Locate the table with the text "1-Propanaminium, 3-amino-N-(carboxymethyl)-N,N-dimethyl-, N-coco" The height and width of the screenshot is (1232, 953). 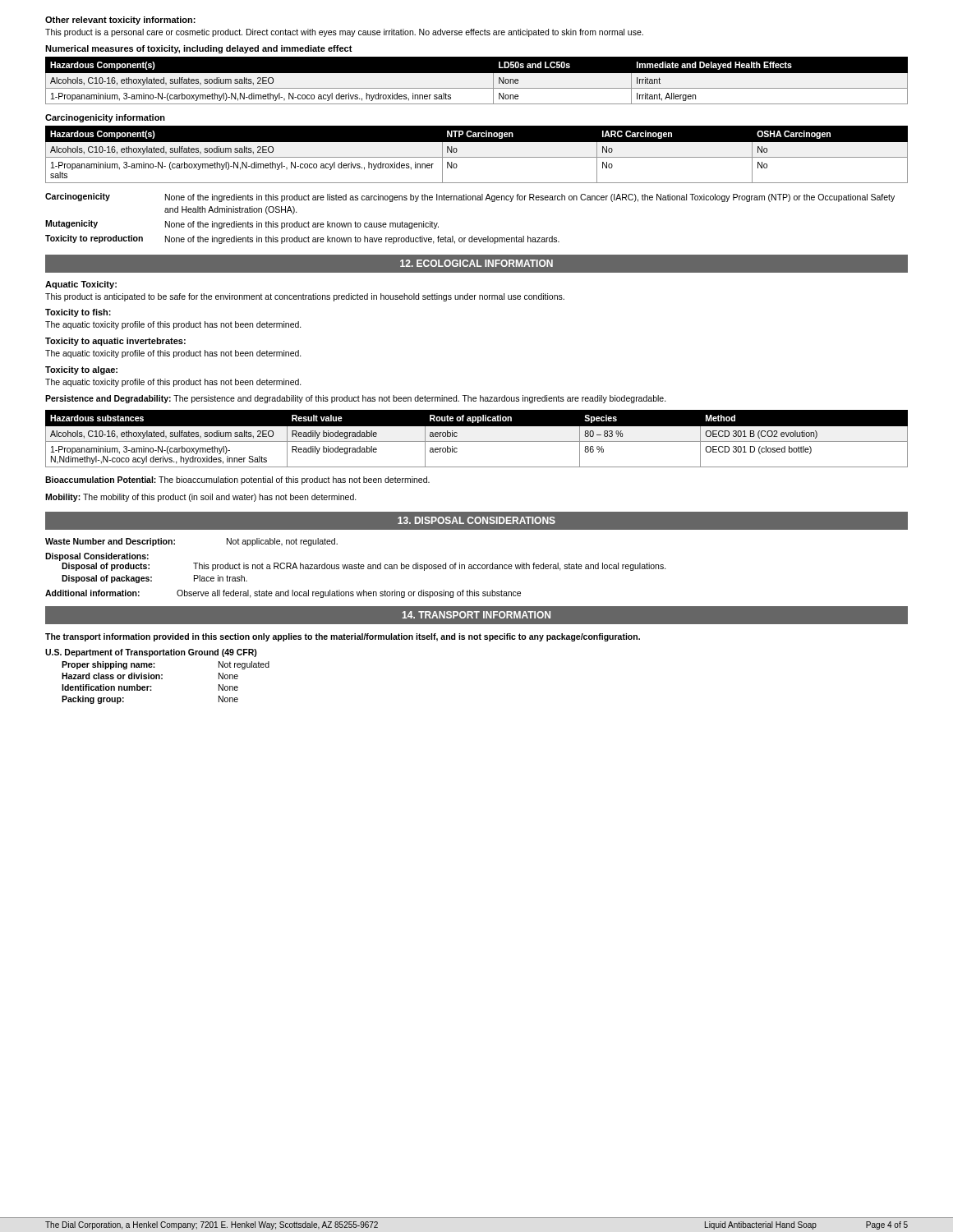[x=476, y=80]
